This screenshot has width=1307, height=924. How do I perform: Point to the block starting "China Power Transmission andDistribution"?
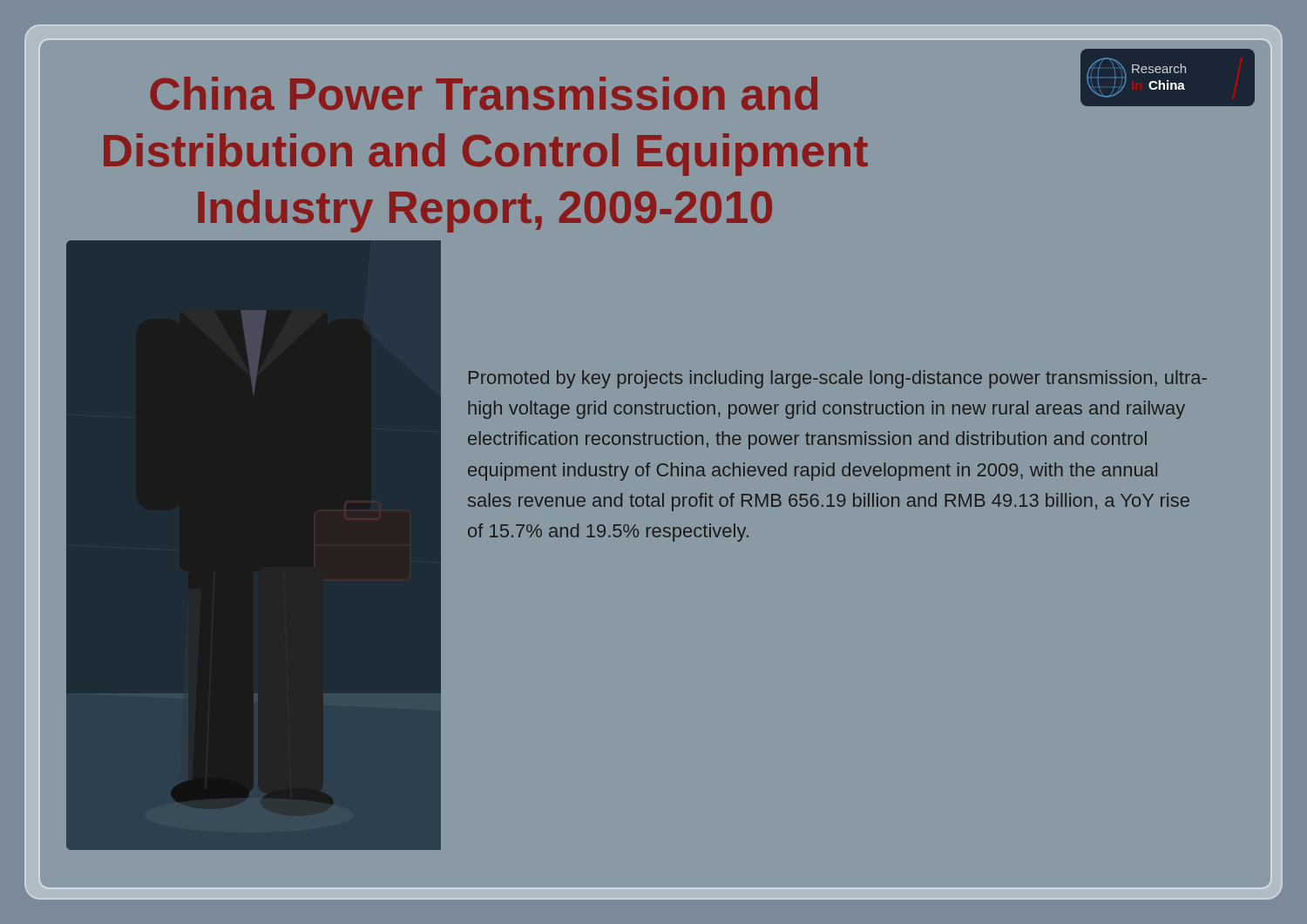pyautogui.click(x=485, y=151)
